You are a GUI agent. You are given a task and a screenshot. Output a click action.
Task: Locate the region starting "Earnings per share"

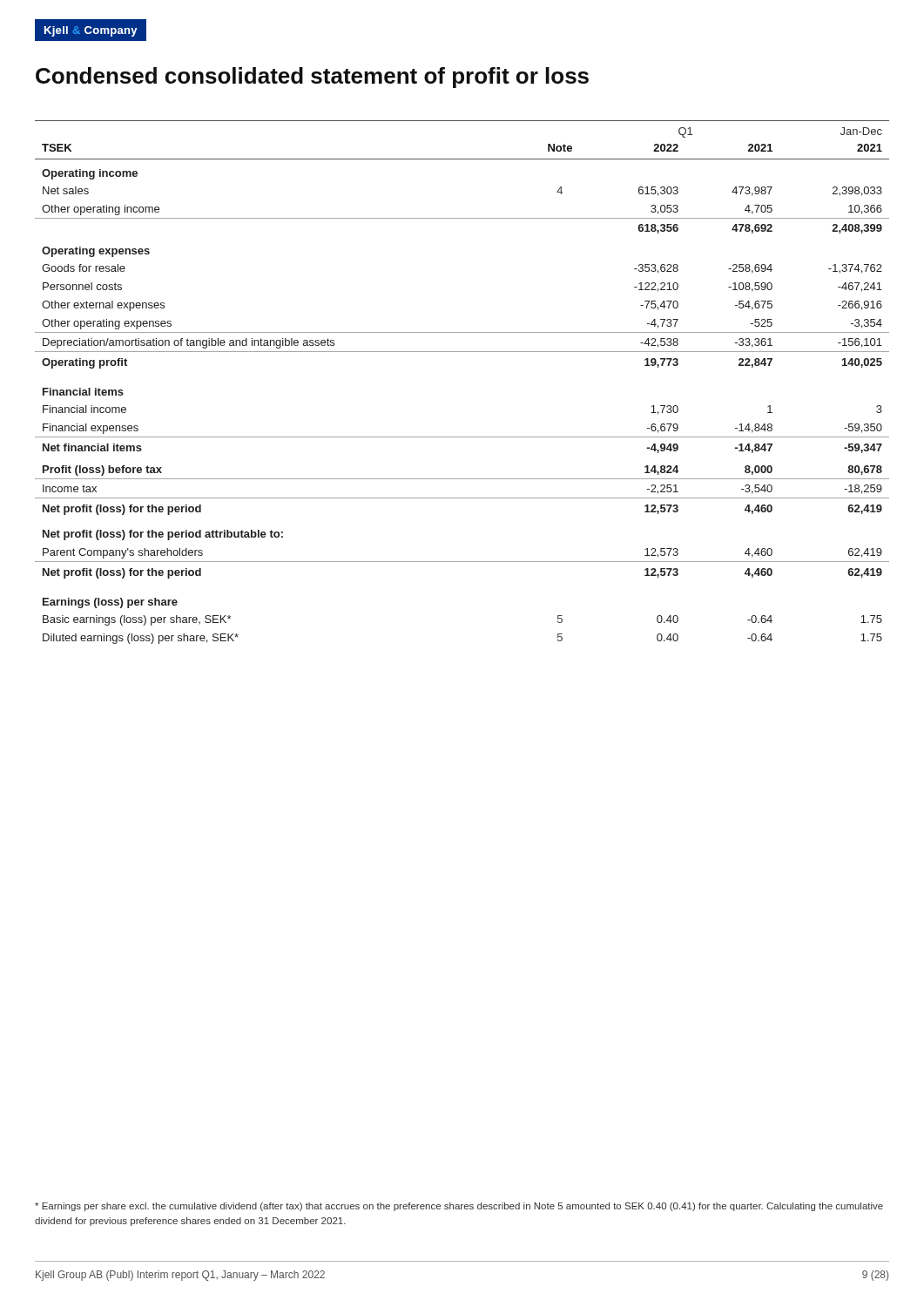459,1213
